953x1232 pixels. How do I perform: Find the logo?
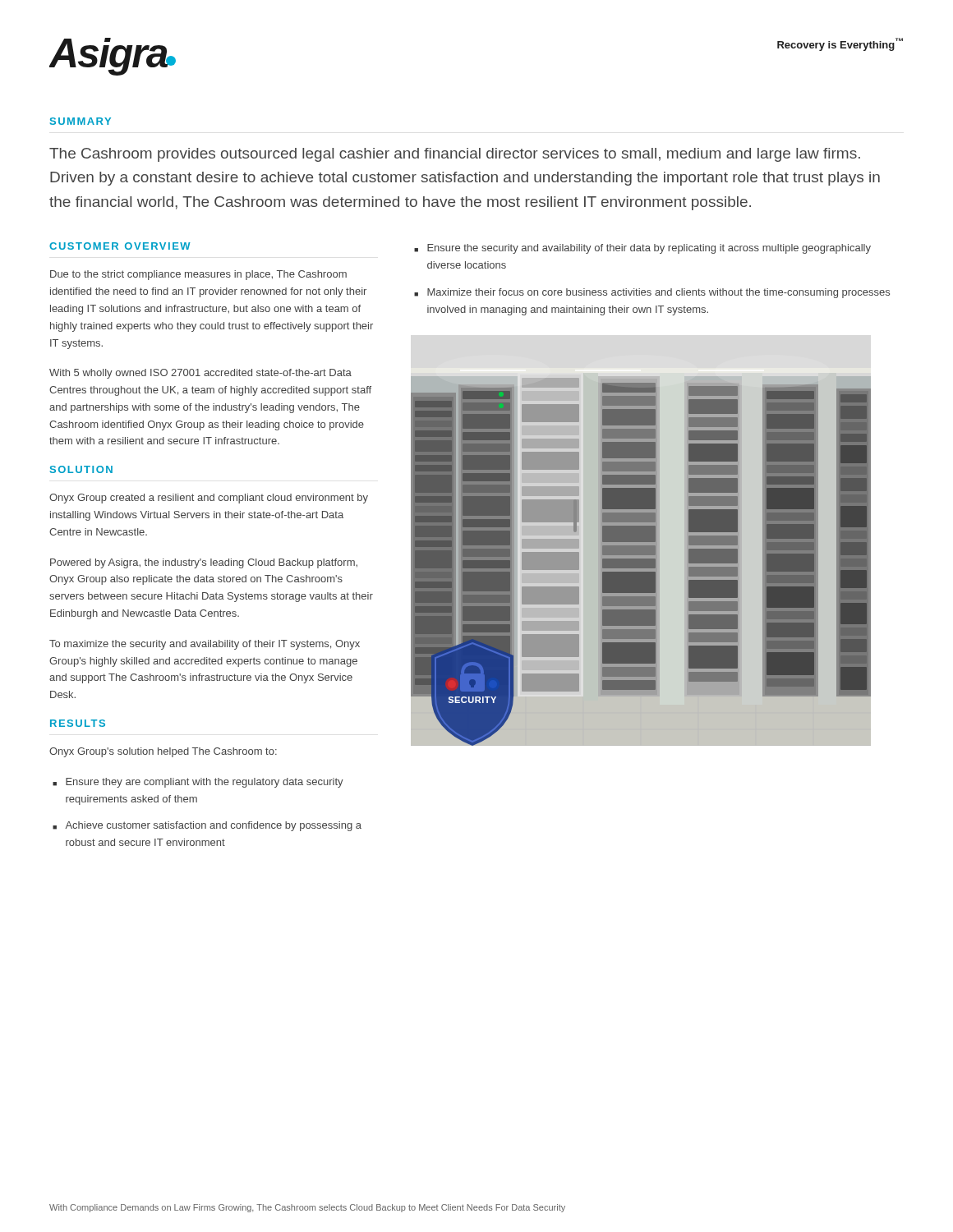tap(115, 53)
